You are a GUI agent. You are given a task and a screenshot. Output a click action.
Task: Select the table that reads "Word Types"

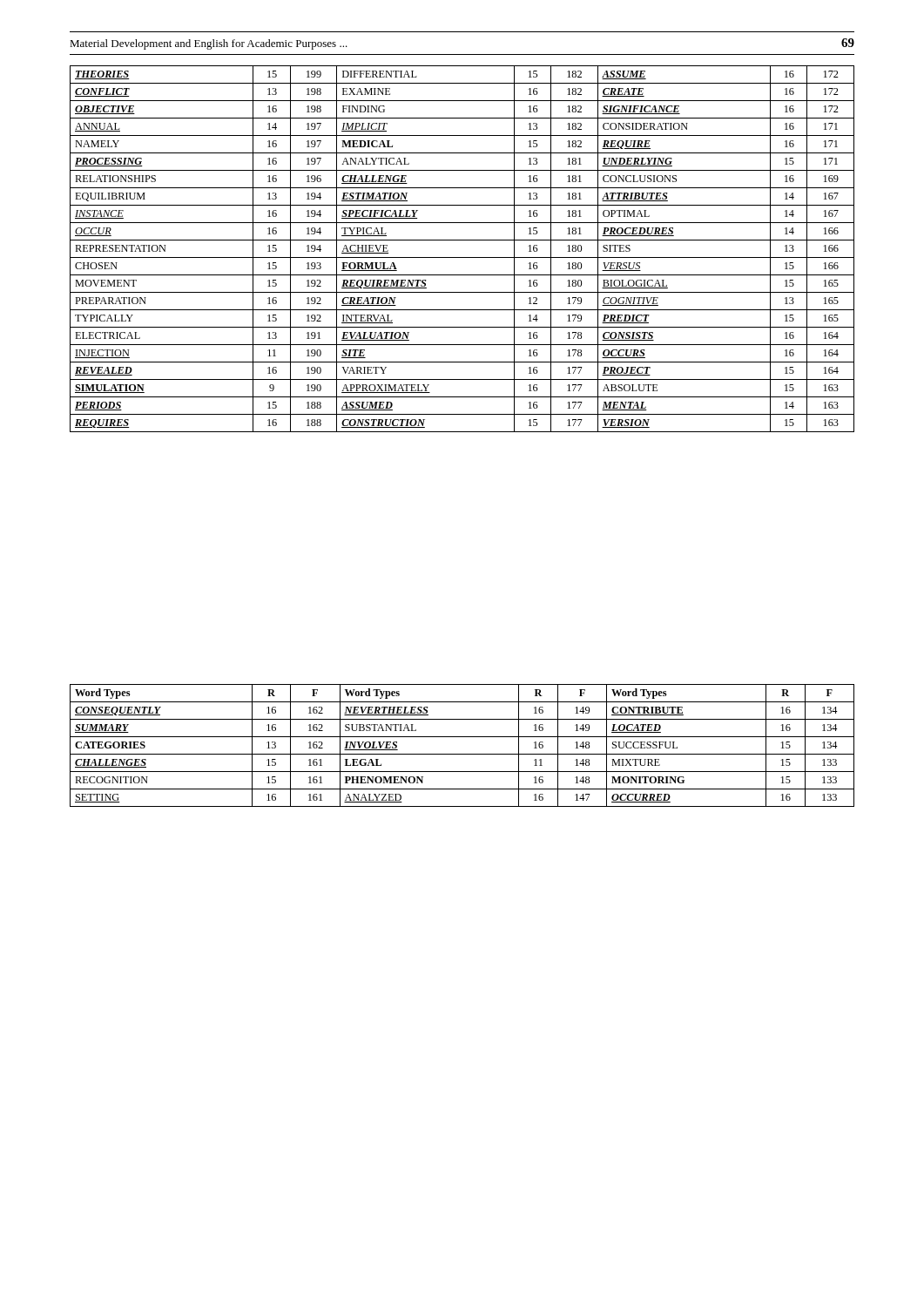pos(462,745)
